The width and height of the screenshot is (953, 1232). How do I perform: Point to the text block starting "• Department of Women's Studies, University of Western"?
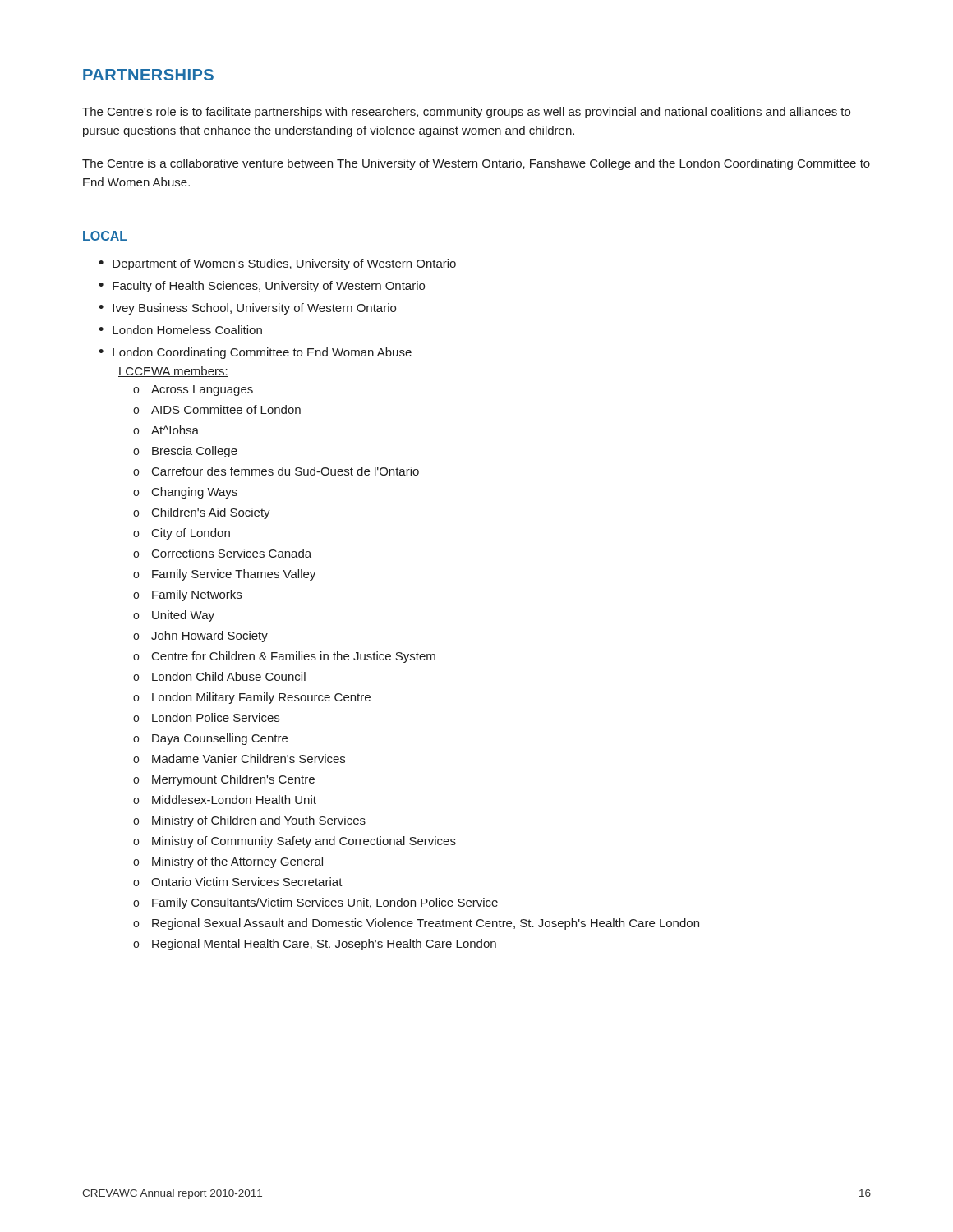tap(277, 264)
